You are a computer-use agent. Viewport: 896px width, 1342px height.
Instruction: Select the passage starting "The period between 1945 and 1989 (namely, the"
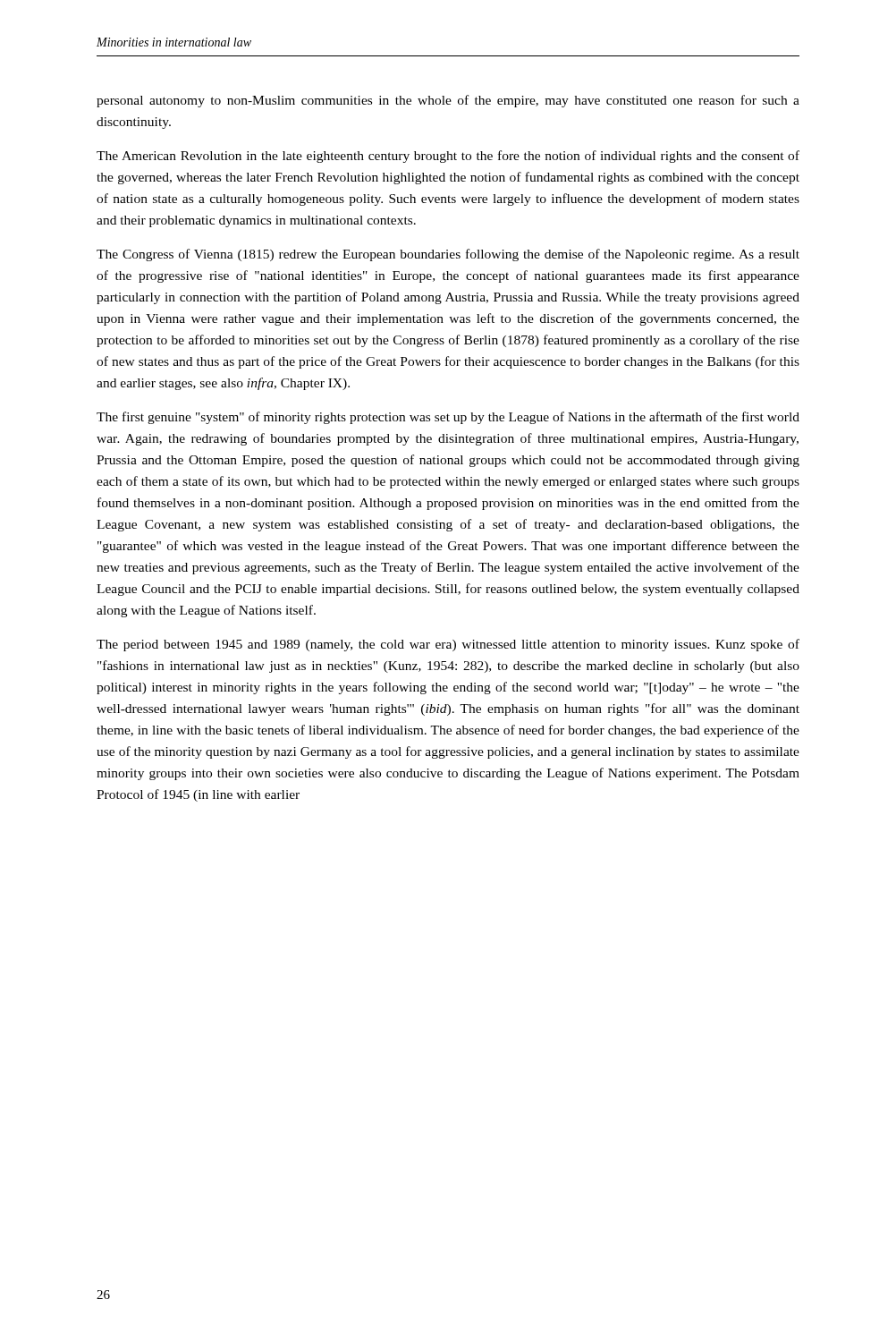(448, 720)
